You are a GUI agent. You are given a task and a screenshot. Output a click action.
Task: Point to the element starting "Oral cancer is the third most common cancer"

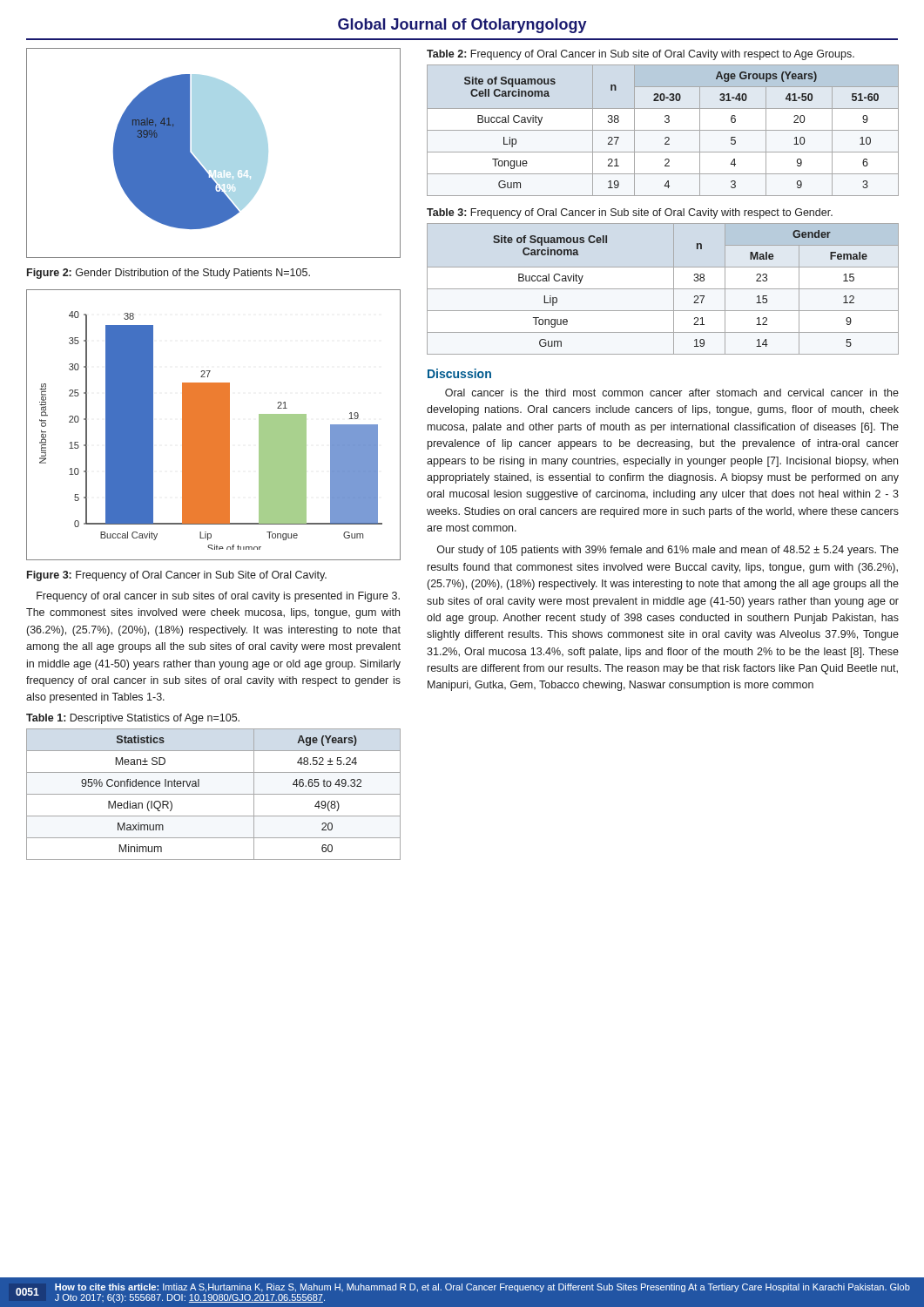coord(663,461)
